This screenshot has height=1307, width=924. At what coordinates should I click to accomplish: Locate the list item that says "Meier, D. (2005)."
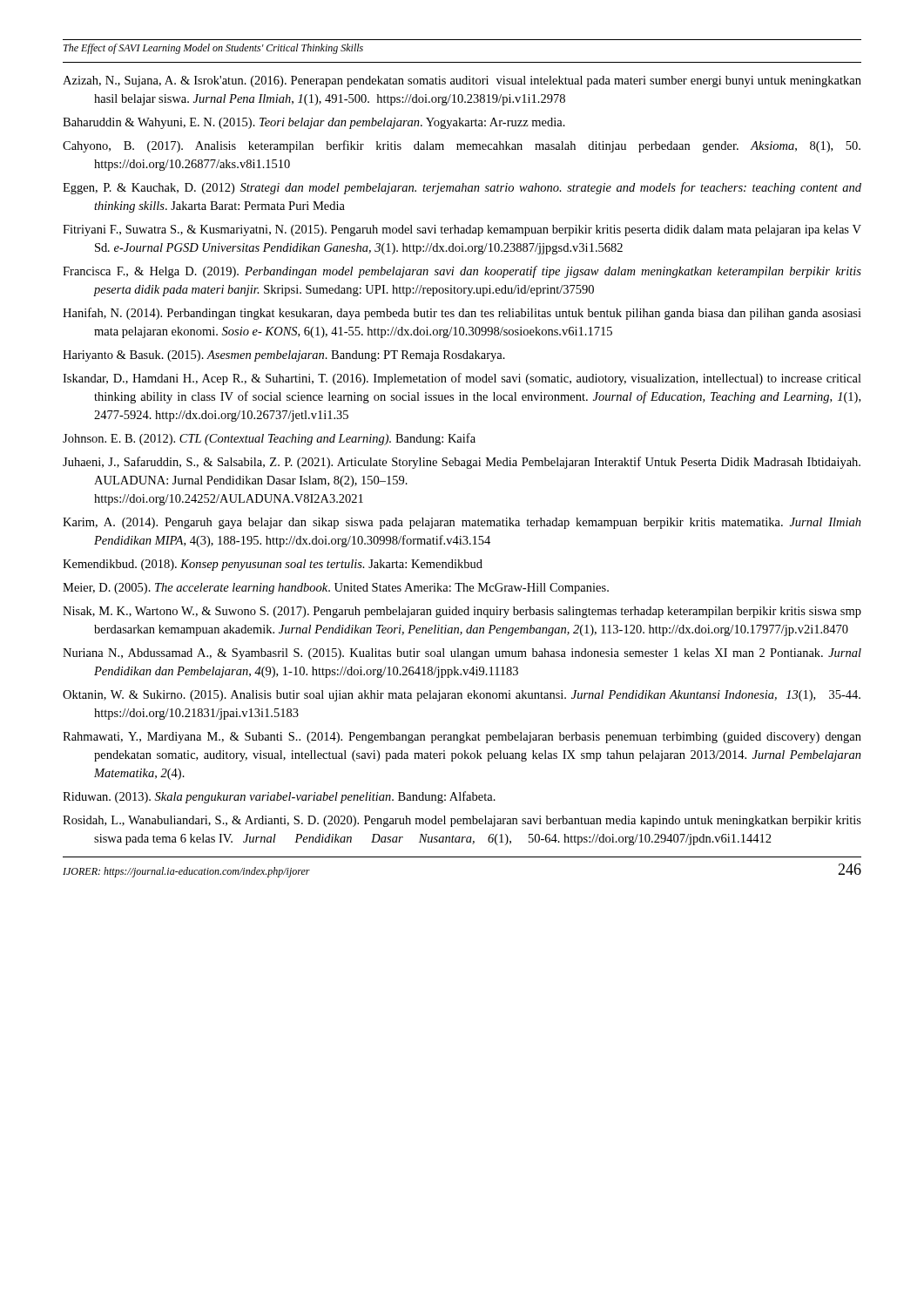[x=336, y=587]
